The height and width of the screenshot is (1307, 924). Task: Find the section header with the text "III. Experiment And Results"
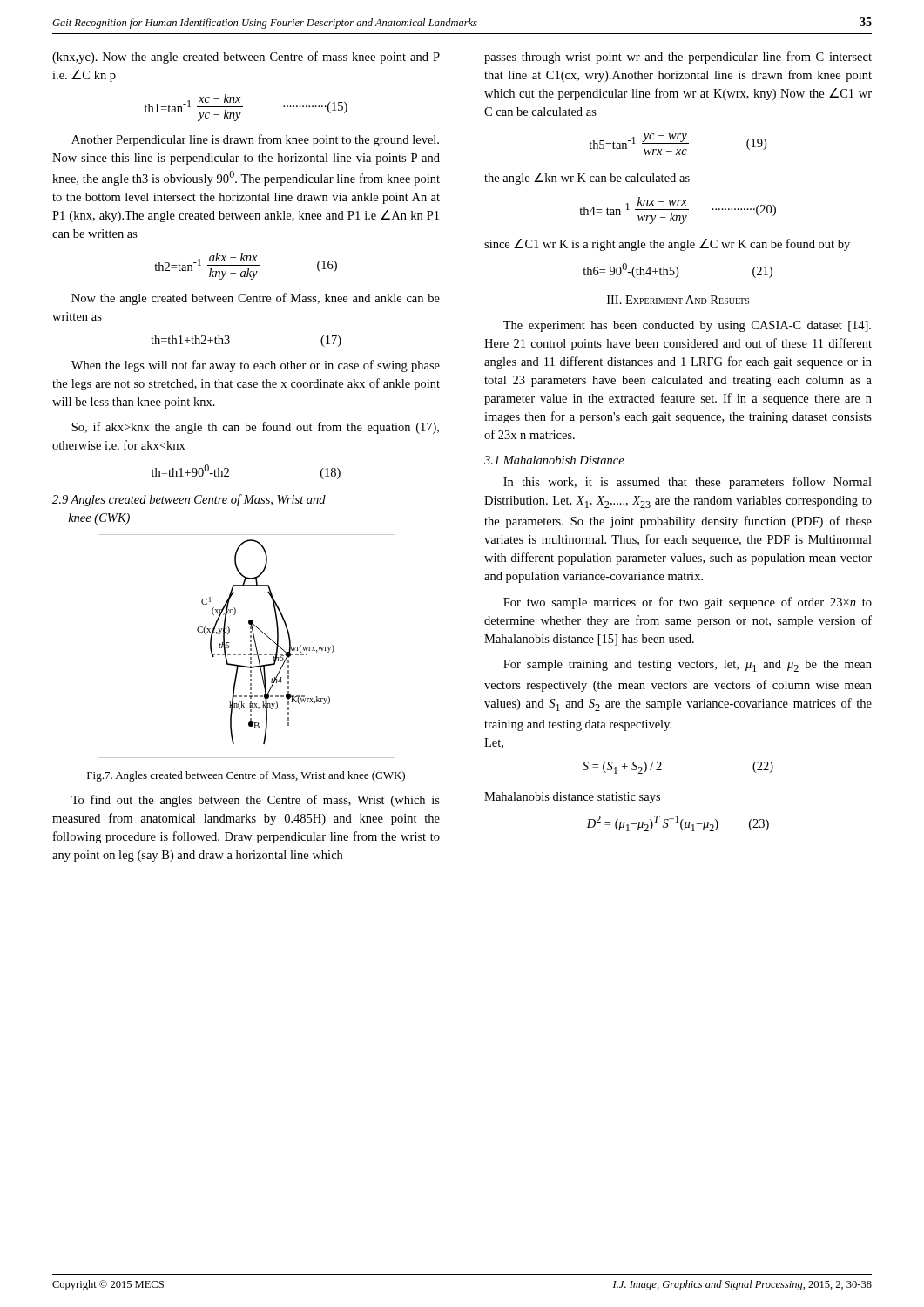678,300
